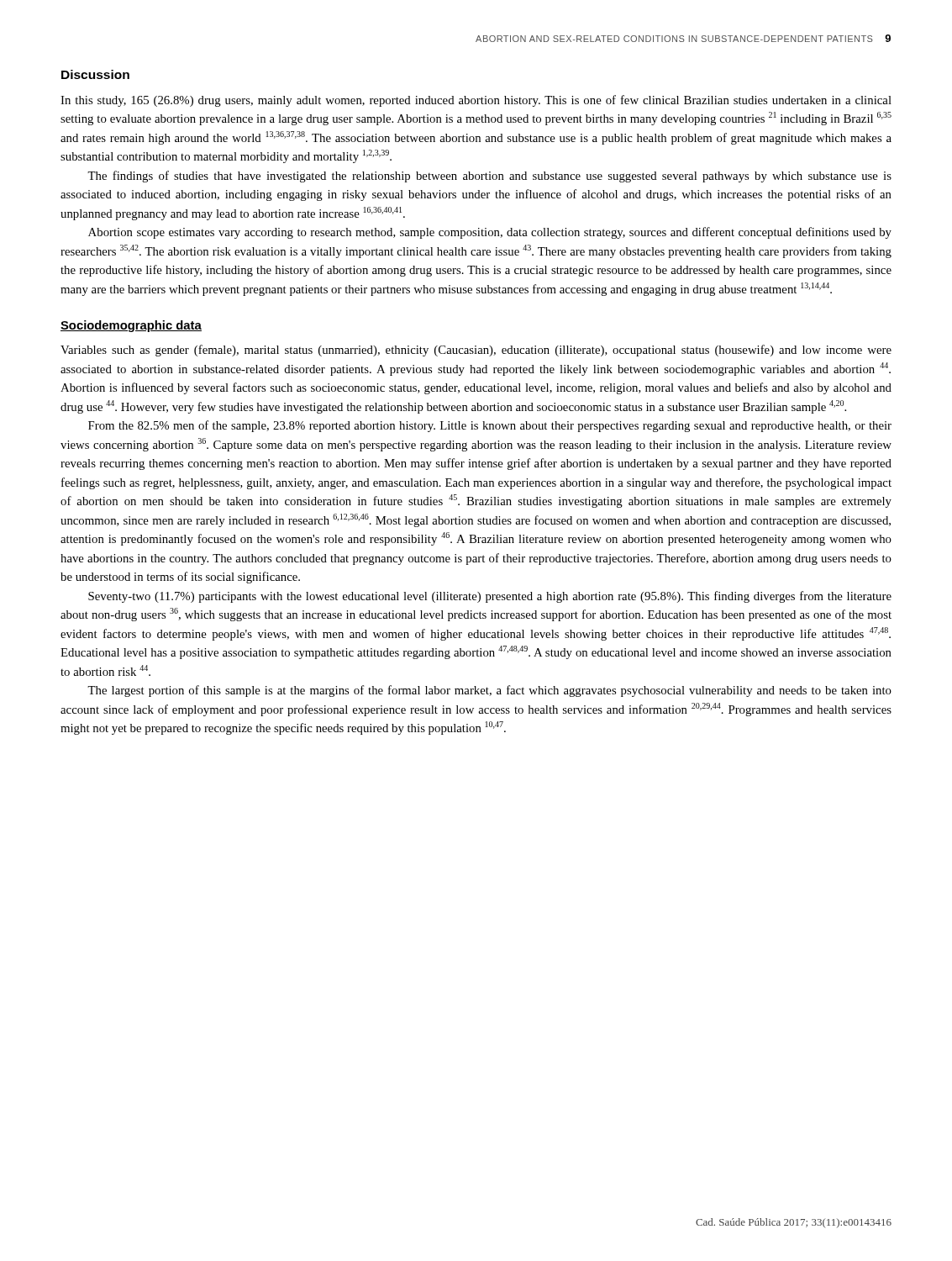Where is the passage that starts "In this study, 165 (26.8%) drug users,"?
The height and width of the screenshot is (1261, 952).
pos(476,129)
